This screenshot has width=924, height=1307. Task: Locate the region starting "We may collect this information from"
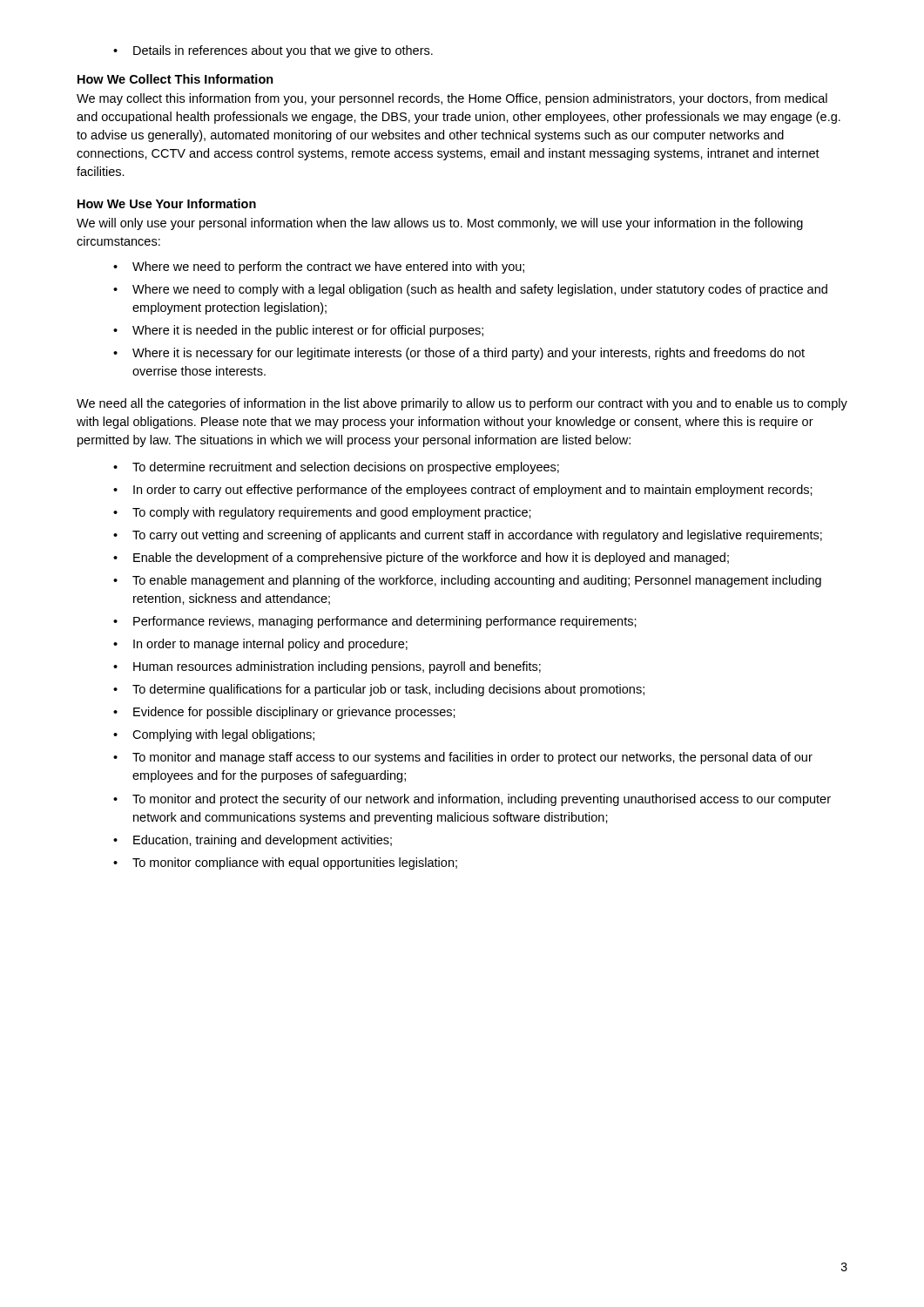[459, 135]
